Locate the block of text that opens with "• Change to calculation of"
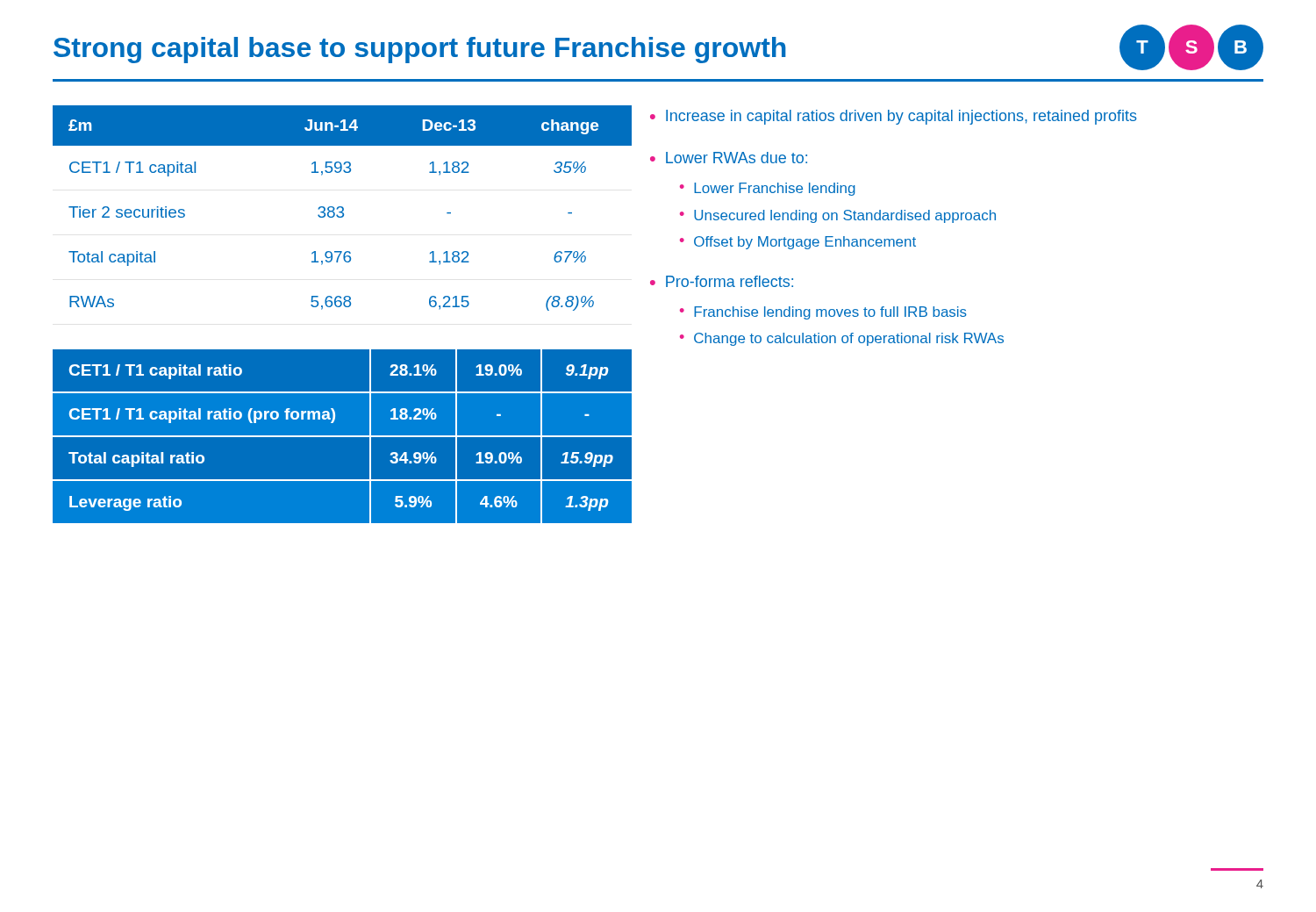This screenshot has width=1316, height=912. pyautogui.click(x=842, y=339)
